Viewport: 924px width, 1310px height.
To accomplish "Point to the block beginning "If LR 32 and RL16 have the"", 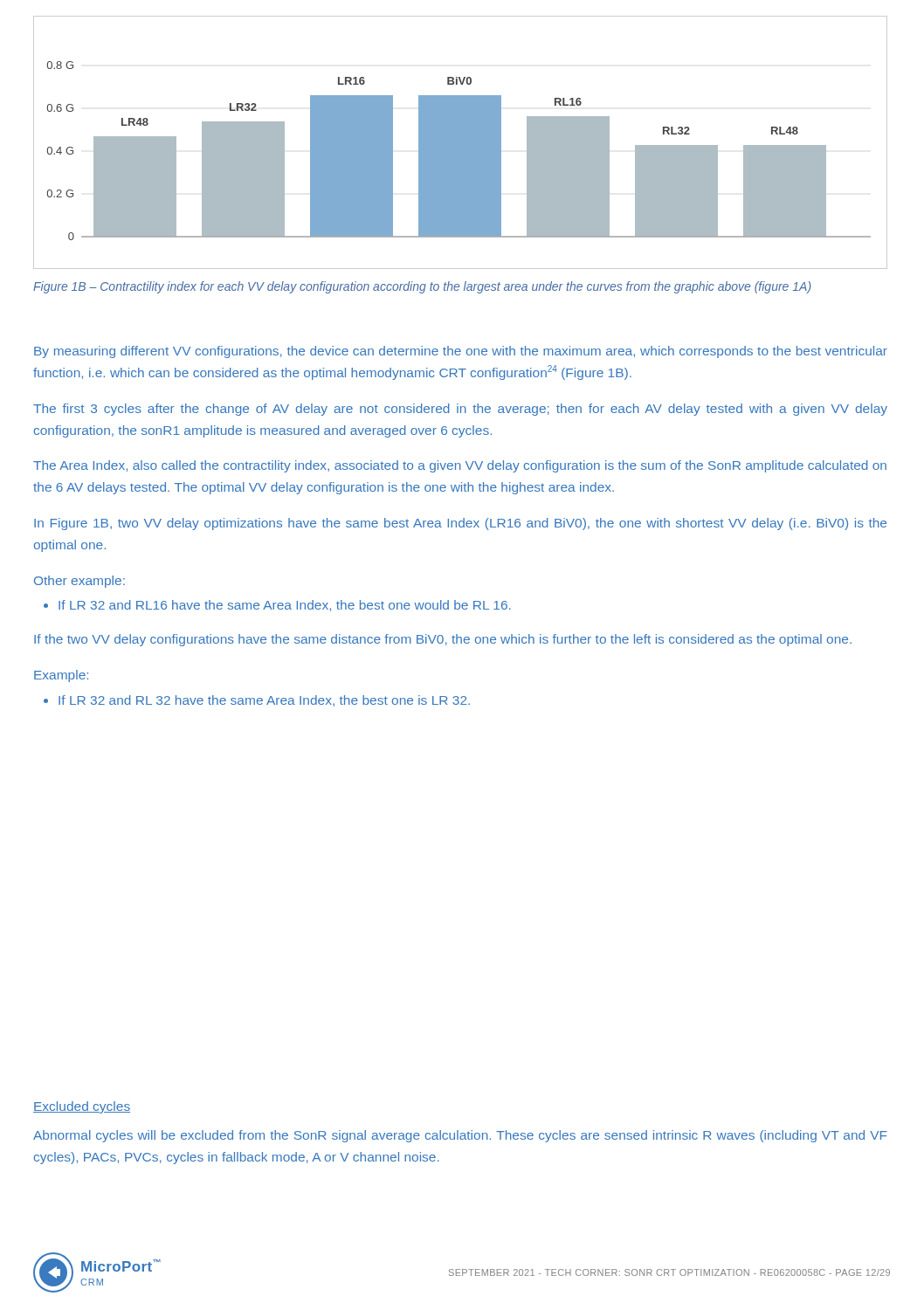I will point(460,606).
